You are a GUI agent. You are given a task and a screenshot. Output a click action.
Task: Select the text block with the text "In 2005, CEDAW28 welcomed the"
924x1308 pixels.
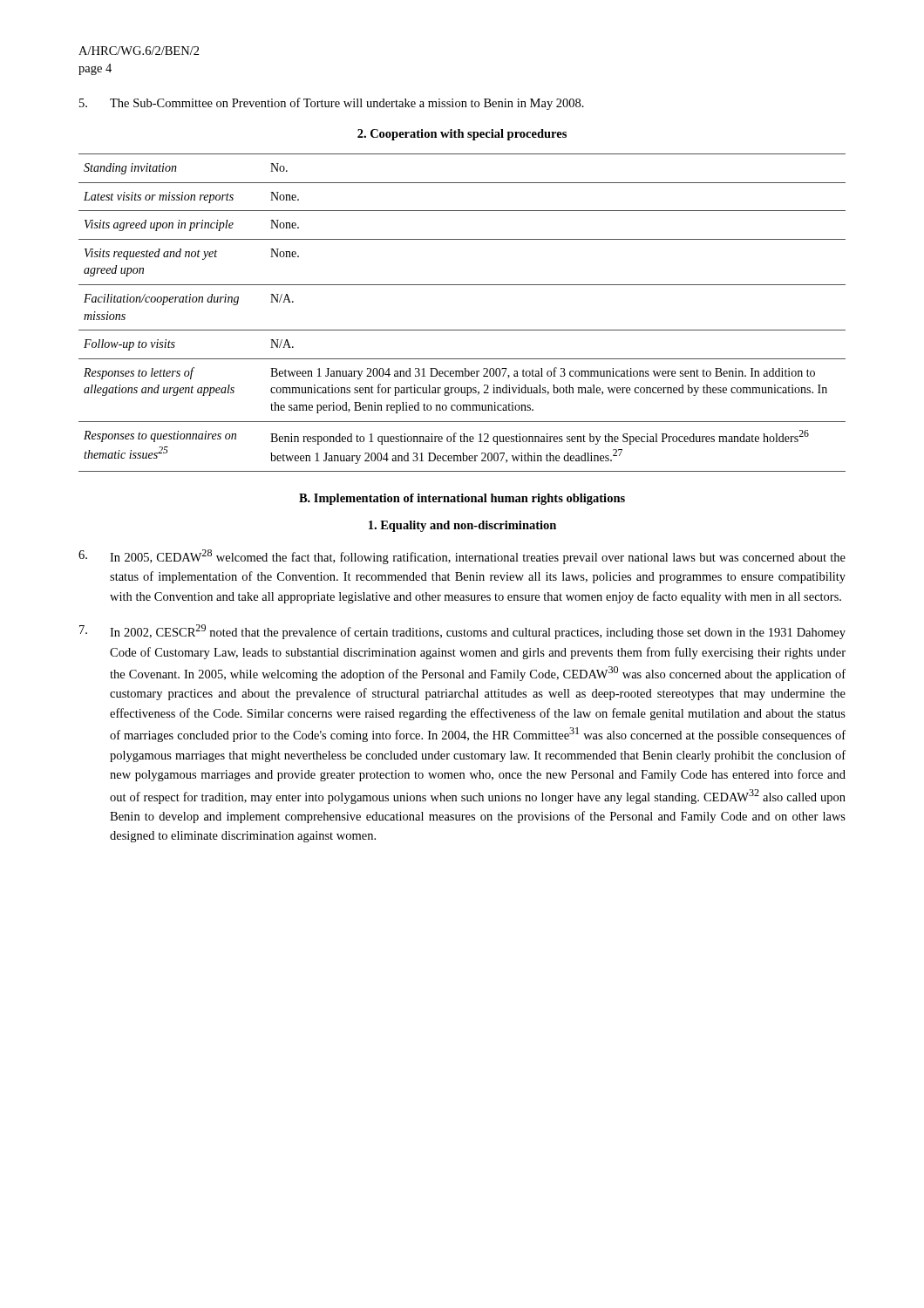[462, 576]
